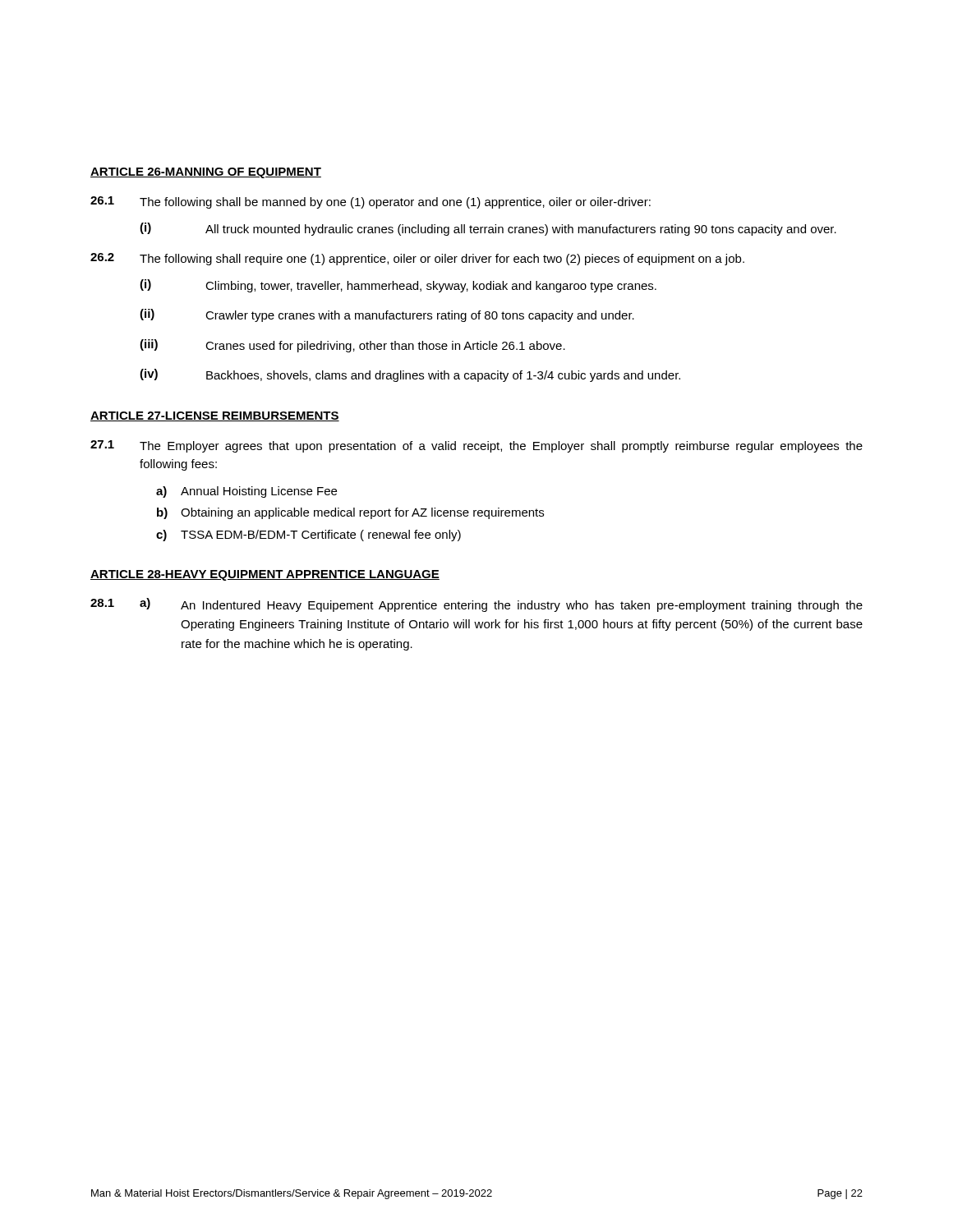This screenshot has height=1232, width=953.
Task: Find the block on this page that starts "1 The Employer agrees"
Action: [476, 455]
